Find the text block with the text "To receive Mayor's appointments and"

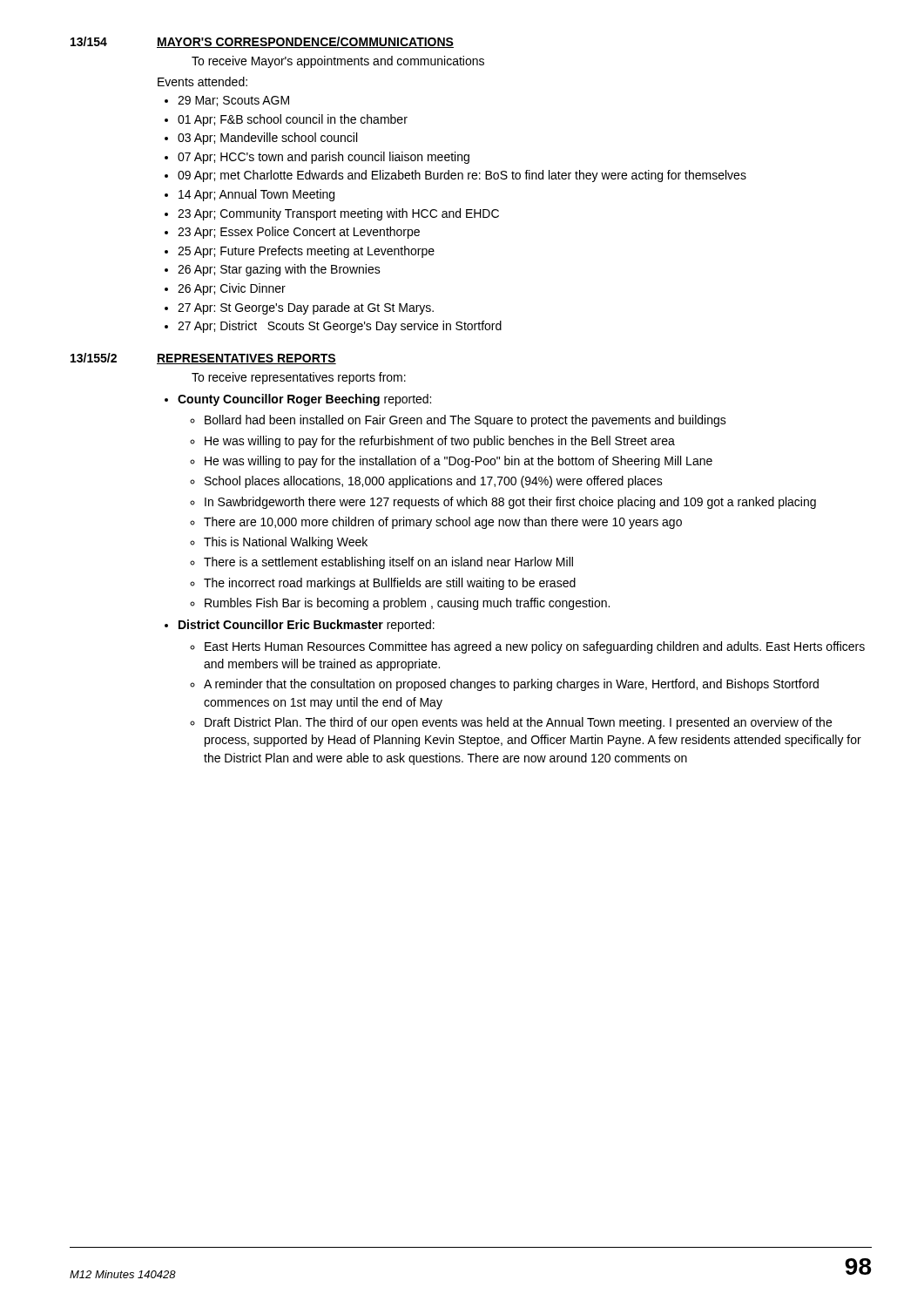[338, 61]
